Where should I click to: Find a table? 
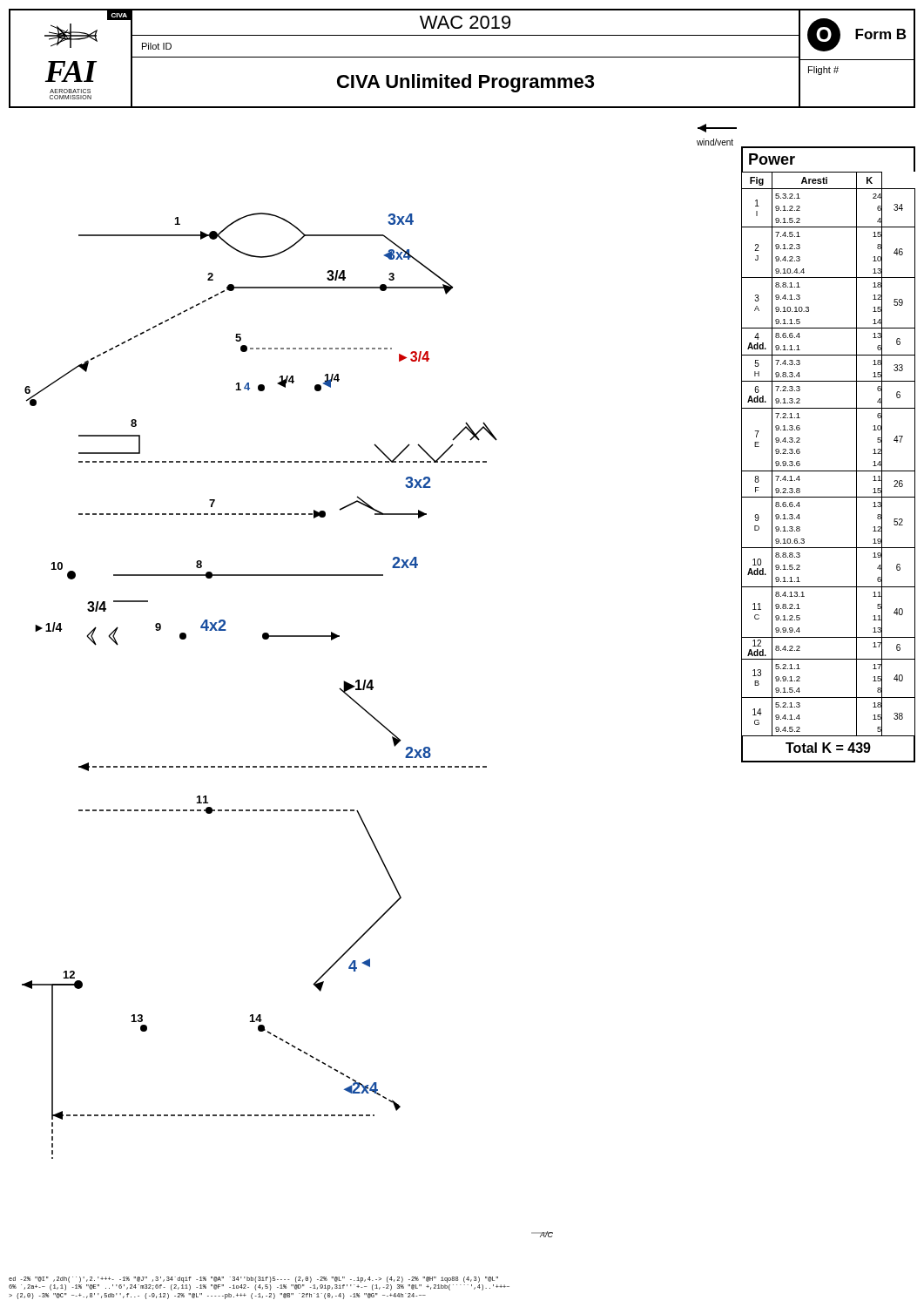click(828, 455)
